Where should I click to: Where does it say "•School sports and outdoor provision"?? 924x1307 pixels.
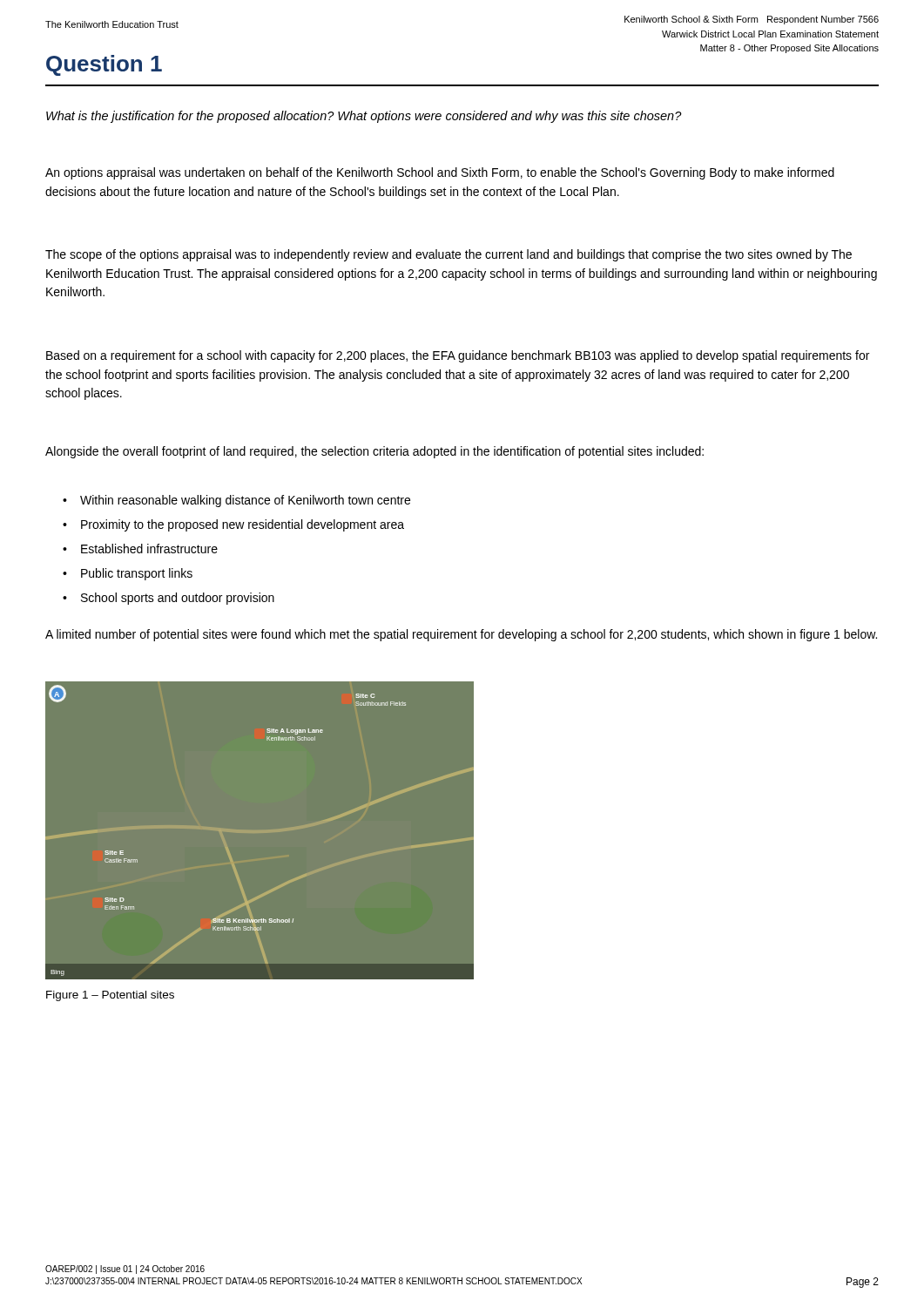pyautogui.click(x=169, y=598)
